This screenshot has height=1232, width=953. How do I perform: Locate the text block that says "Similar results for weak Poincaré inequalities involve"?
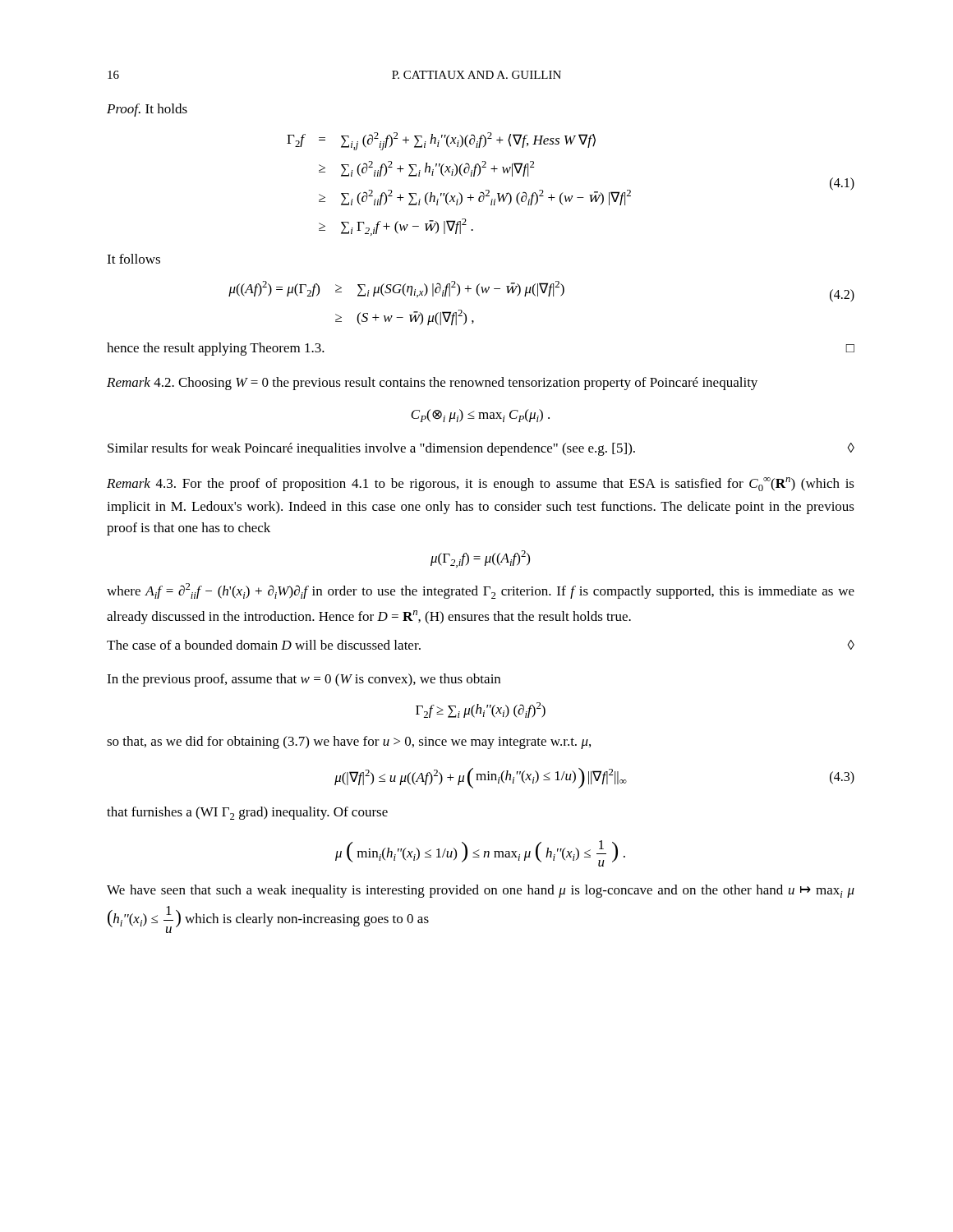coord(481,448)
